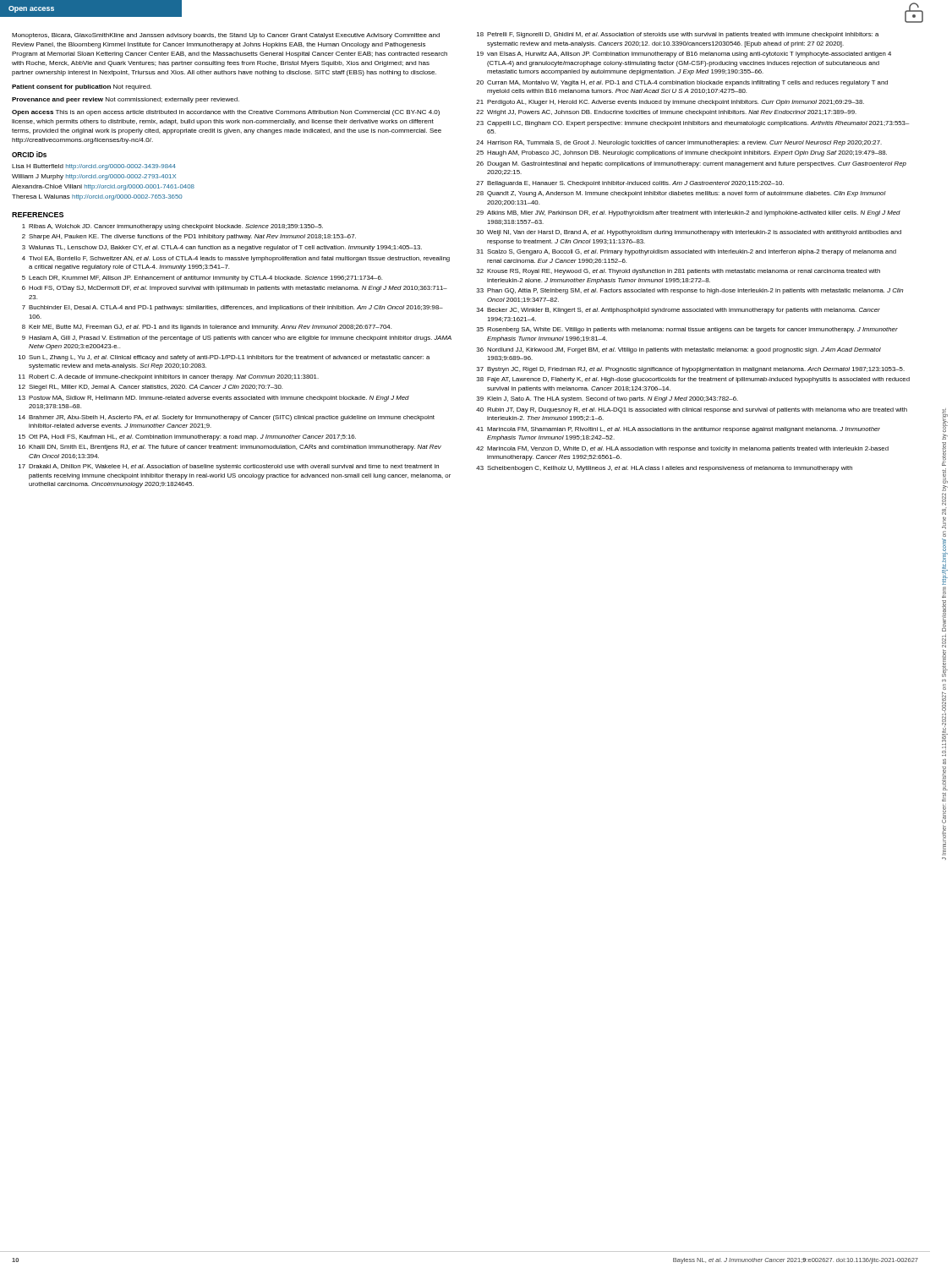The height and width of the screenshot is (1268, 952).
Task: Locate the block of text that opens with "38Faje AT, Lawrence D, Flaherty K, et al."
Action: coord(690,384)
